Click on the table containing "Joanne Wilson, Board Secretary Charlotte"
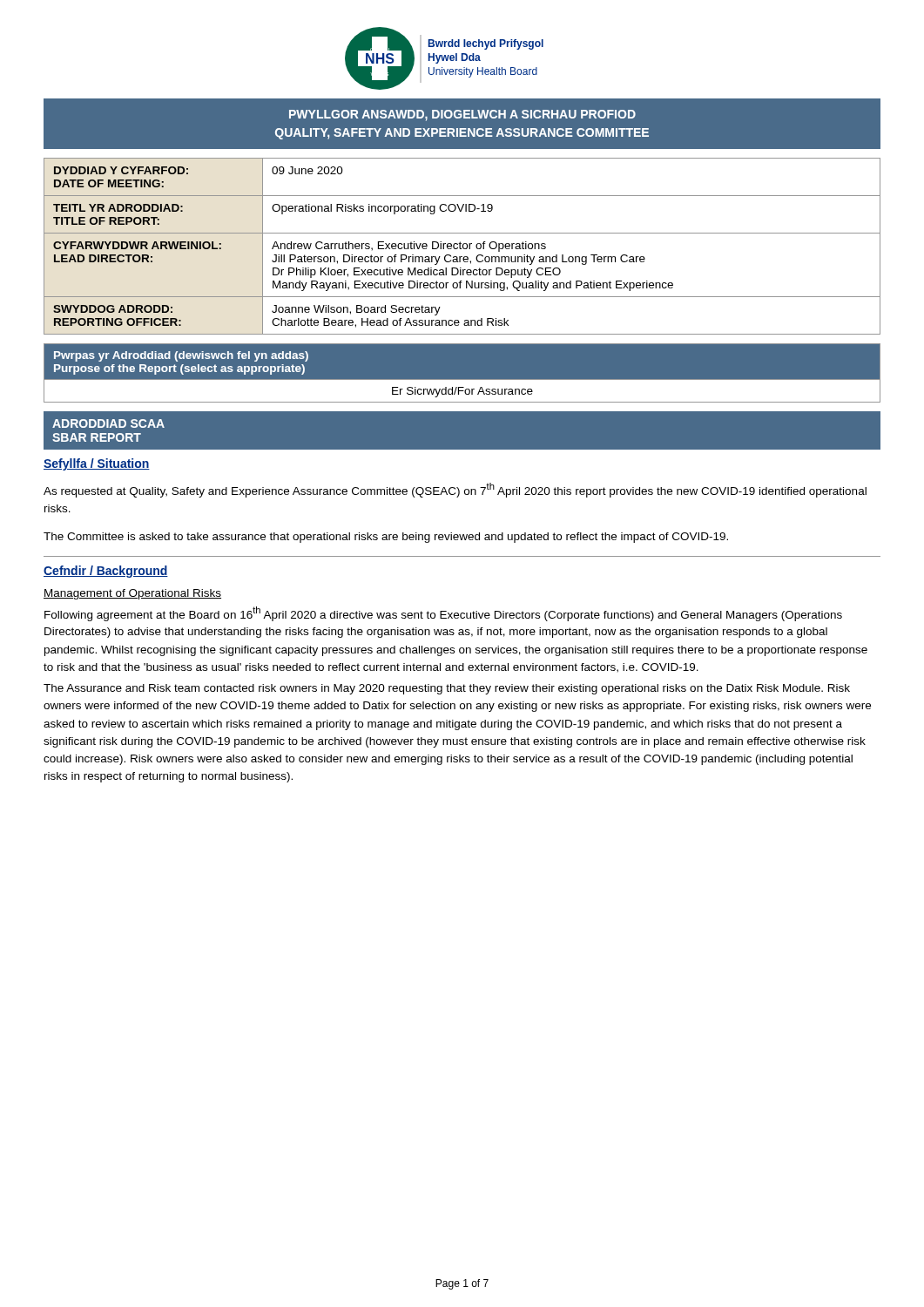 [462, 246]
